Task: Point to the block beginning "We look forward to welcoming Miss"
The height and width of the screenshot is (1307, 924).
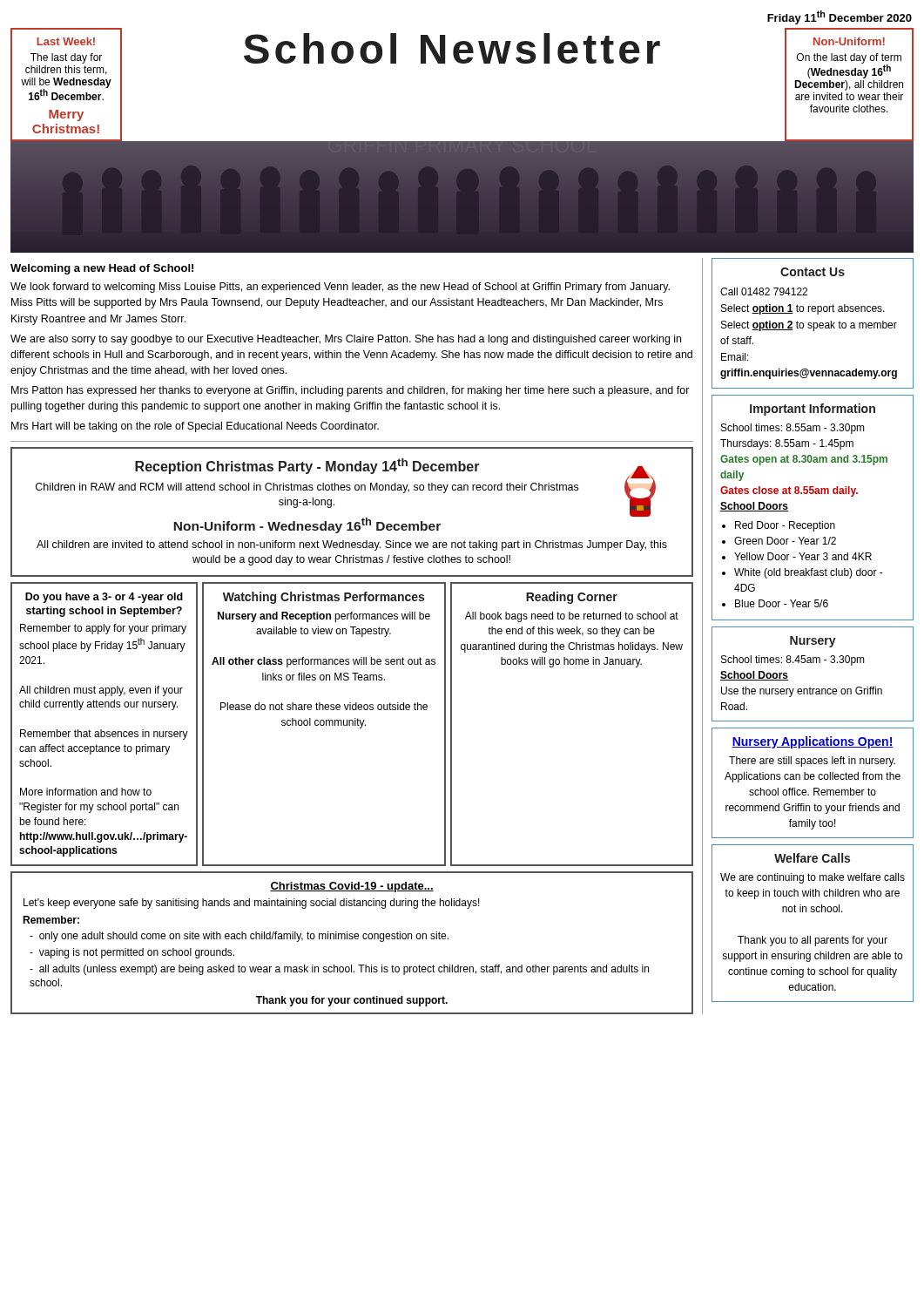Action: pos(340,303)
